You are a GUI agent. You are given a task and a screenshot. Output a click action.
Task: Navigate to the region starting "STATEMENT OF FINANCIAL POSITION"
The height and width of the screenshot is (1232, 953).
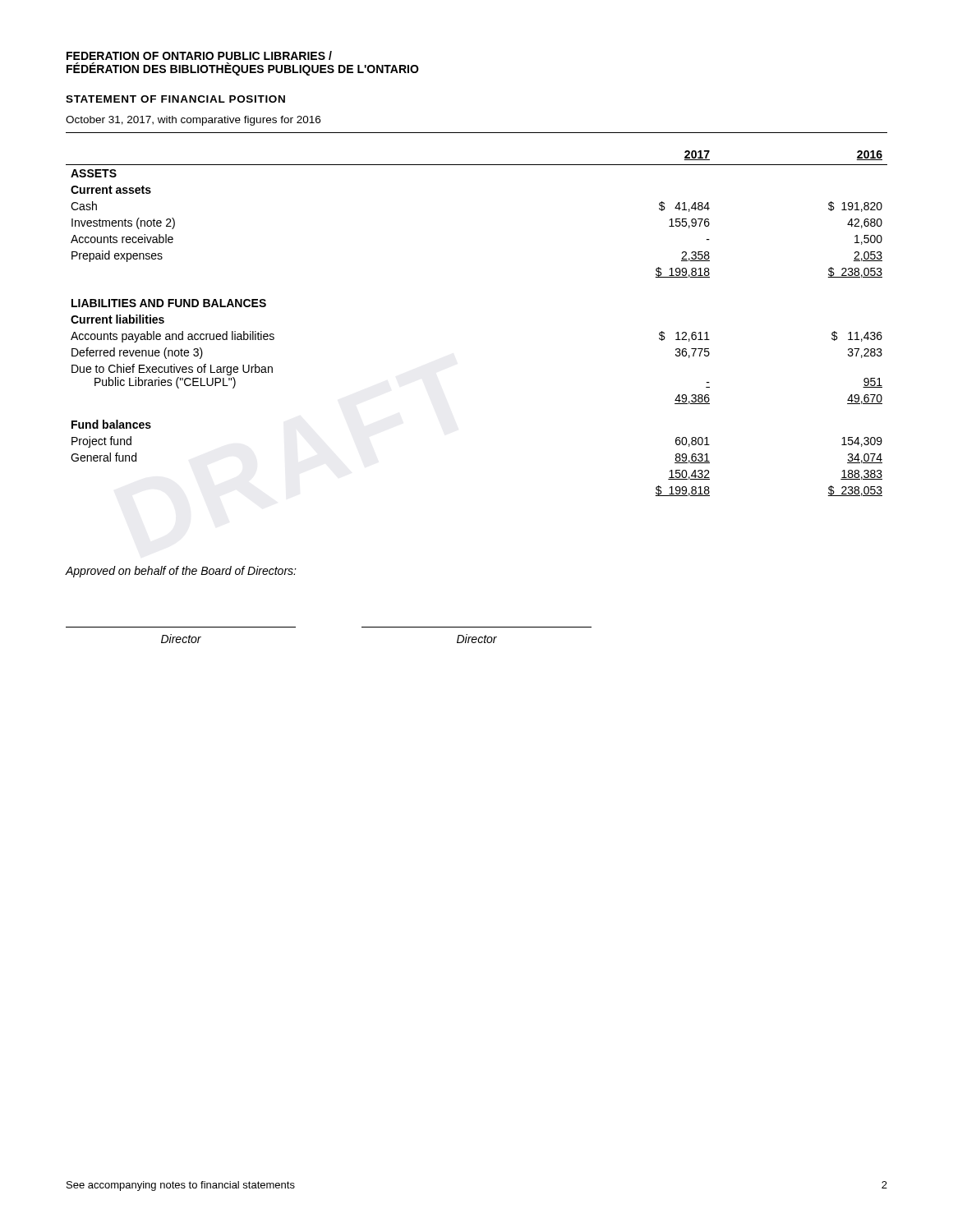(176, 99)
